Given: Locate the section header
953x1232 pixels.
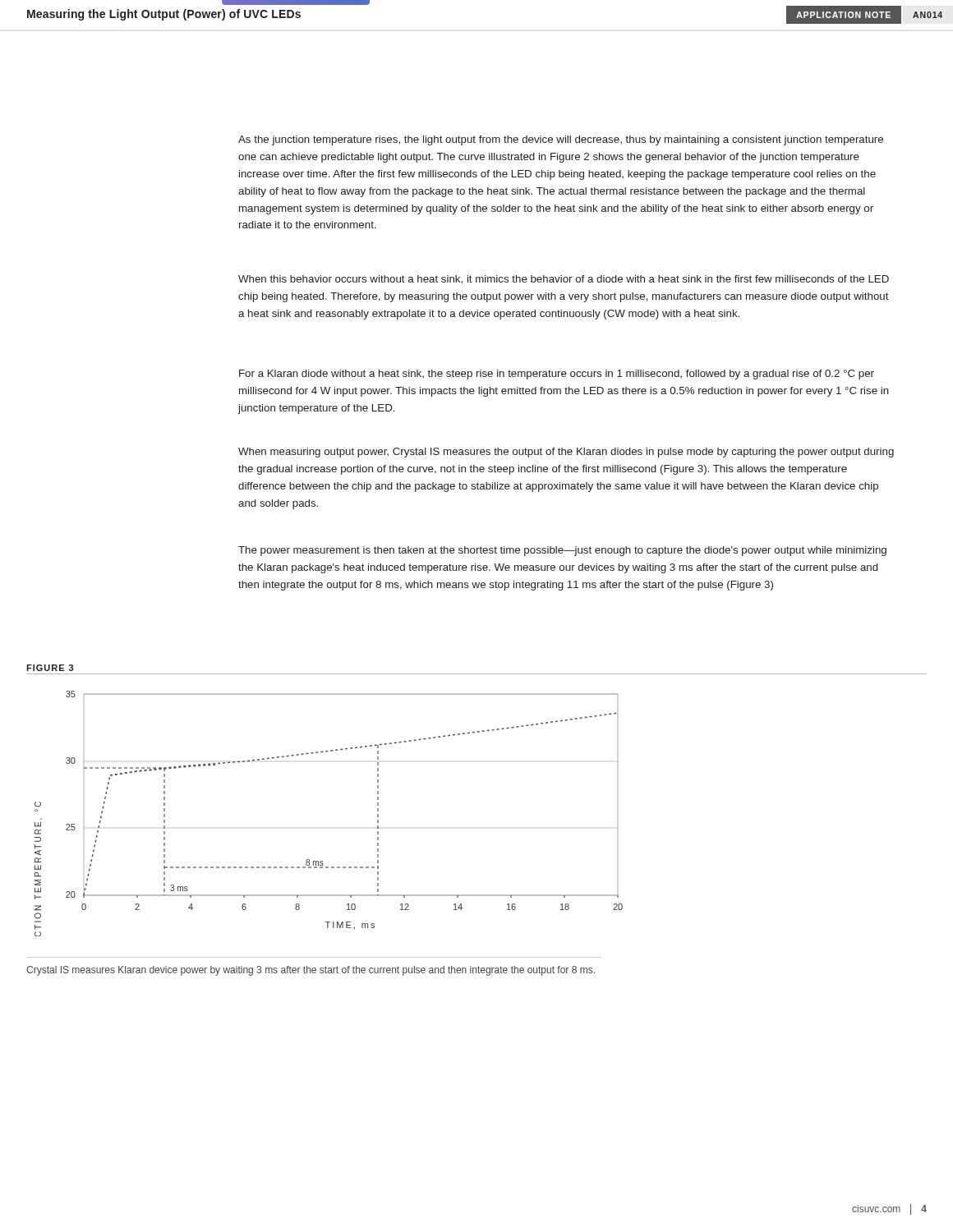Looking at the screenshot, I should click(x=50, y=668).
